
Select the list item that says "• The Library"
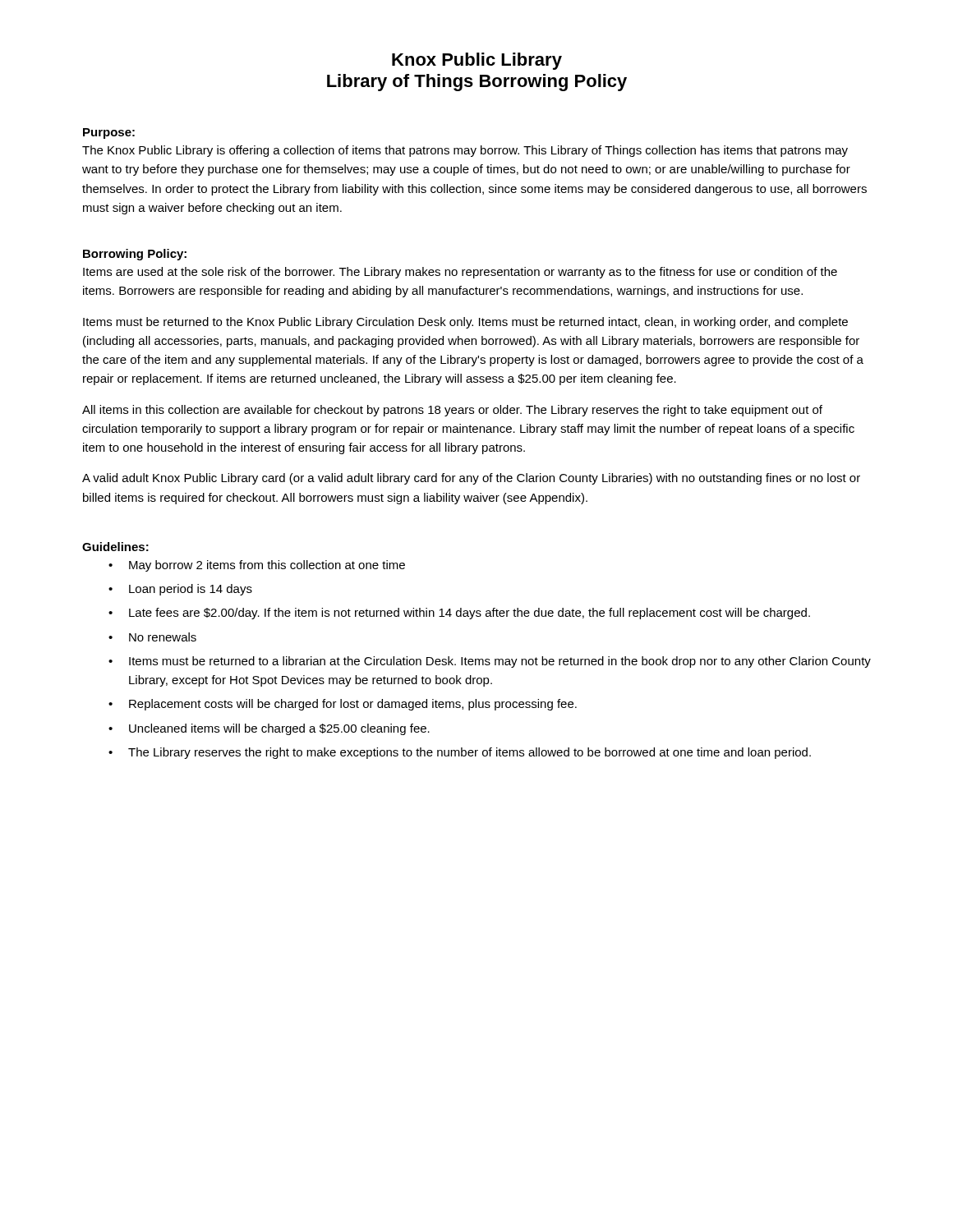tap(490, 752)
